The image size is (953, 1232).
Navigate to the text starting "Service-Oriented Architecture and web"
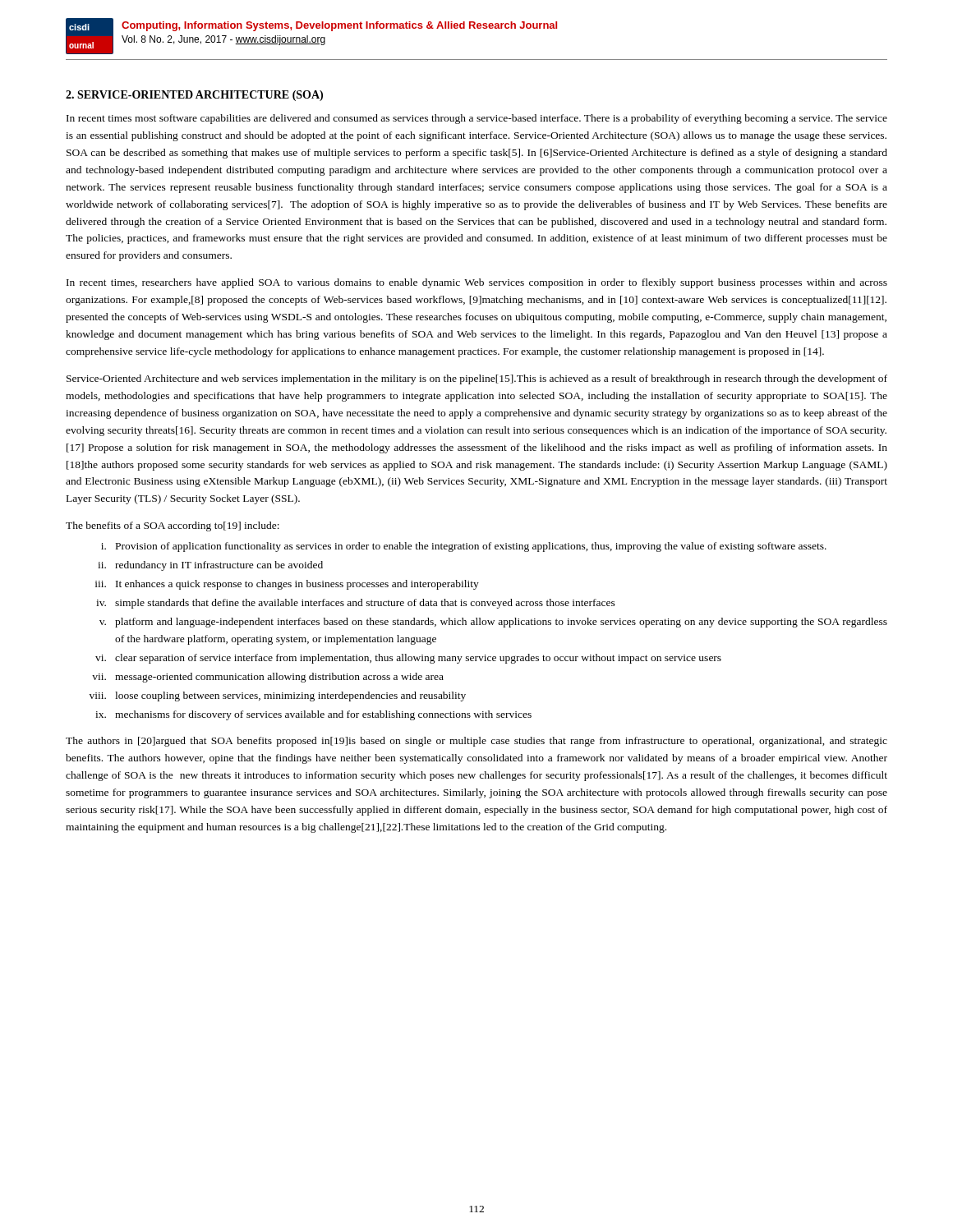coord(476,438)
